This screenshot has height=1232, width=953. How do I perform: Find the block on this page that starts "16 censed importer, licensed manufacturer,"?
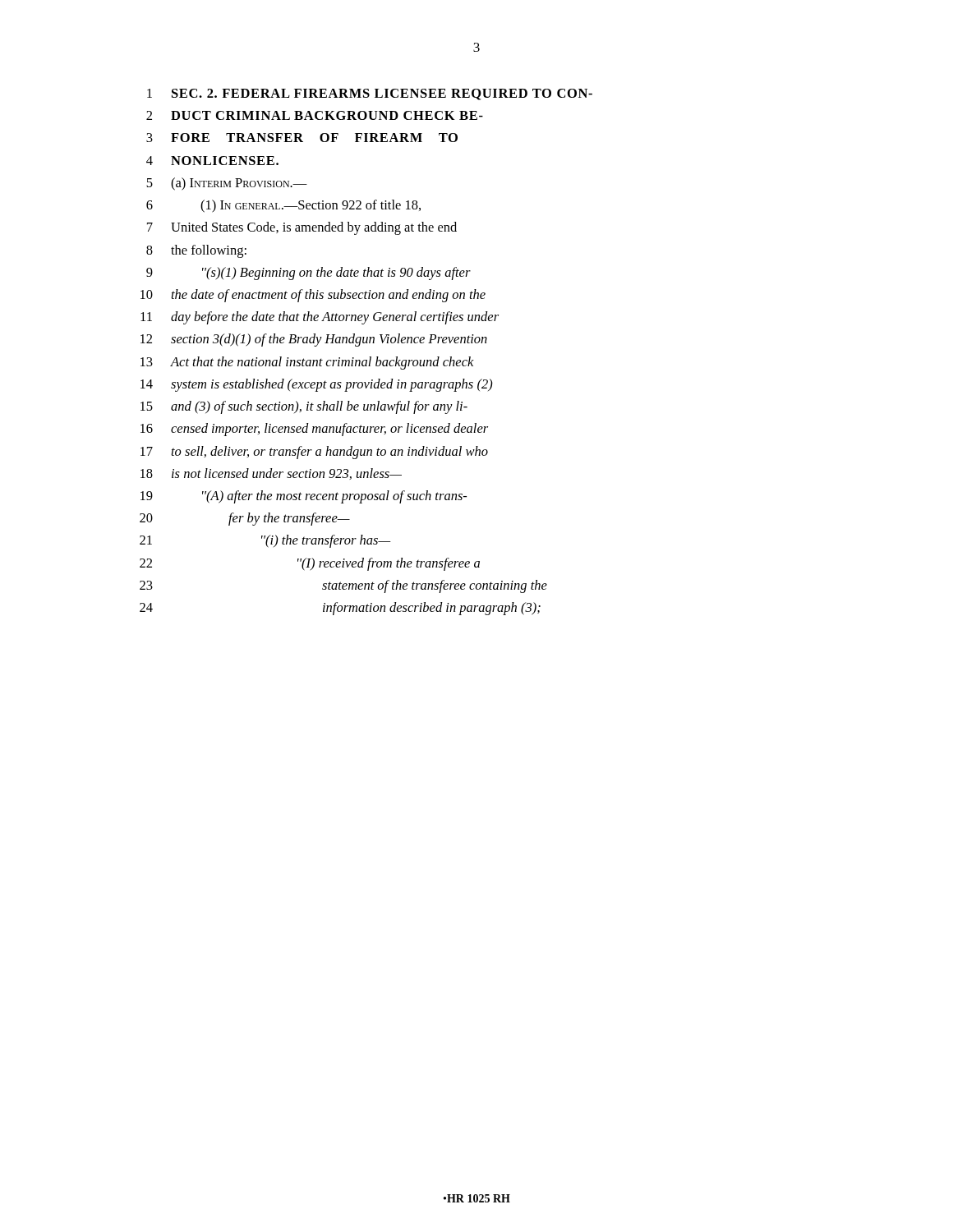[305, 429]
